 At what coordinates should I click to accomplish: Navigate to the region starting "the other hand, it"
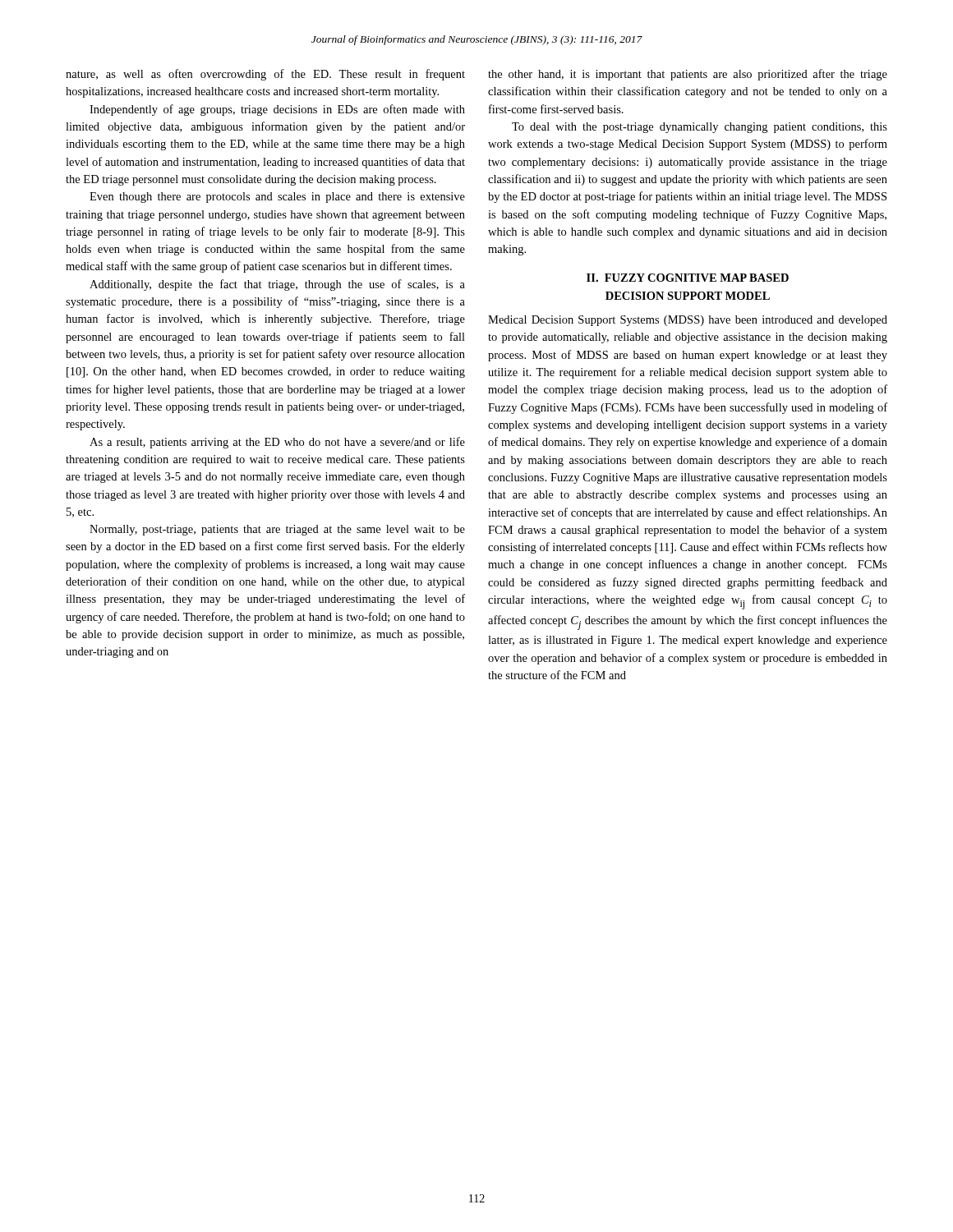(x=688, y=162)
